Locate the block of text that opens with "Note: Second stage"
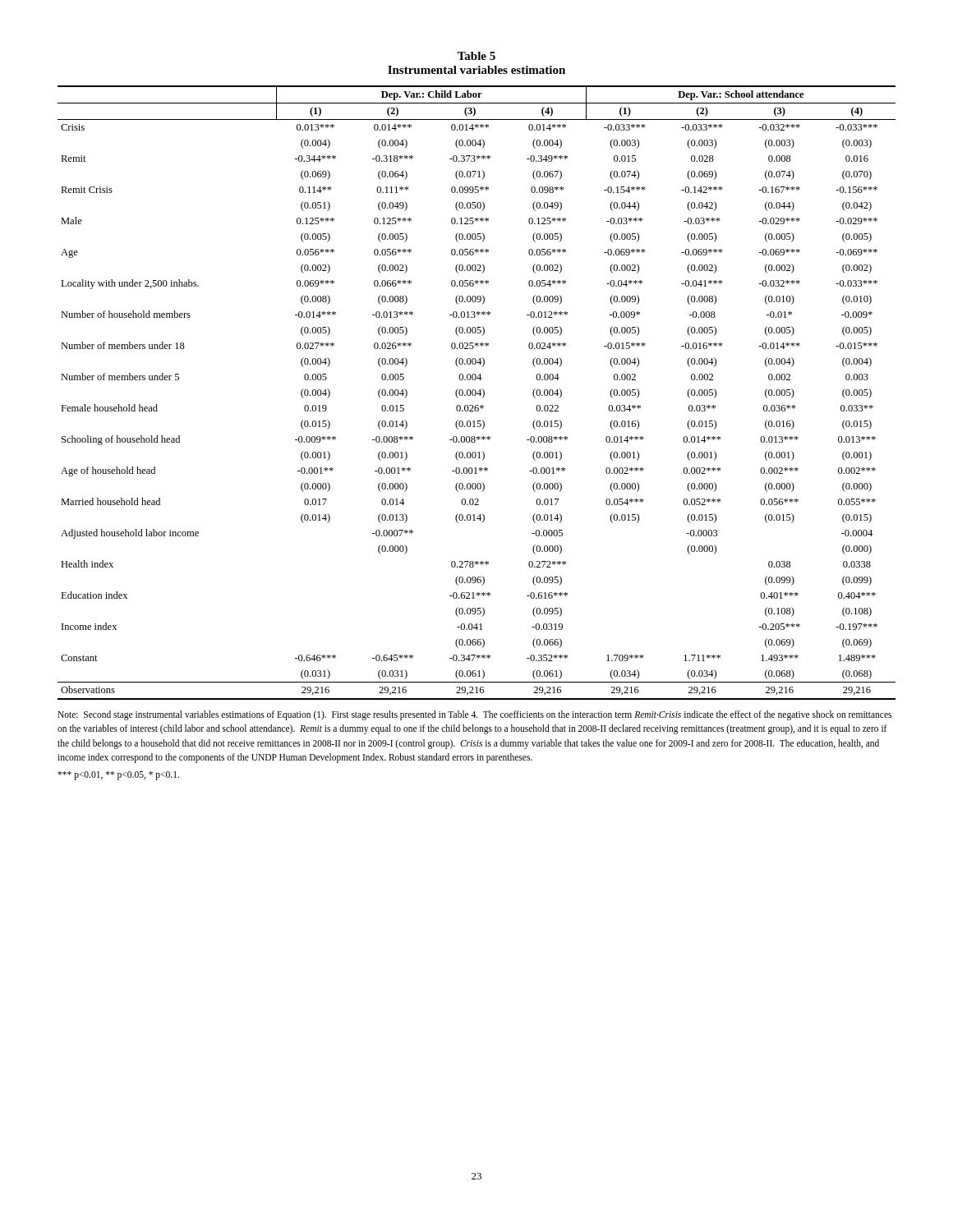 (x=476, y=745)
